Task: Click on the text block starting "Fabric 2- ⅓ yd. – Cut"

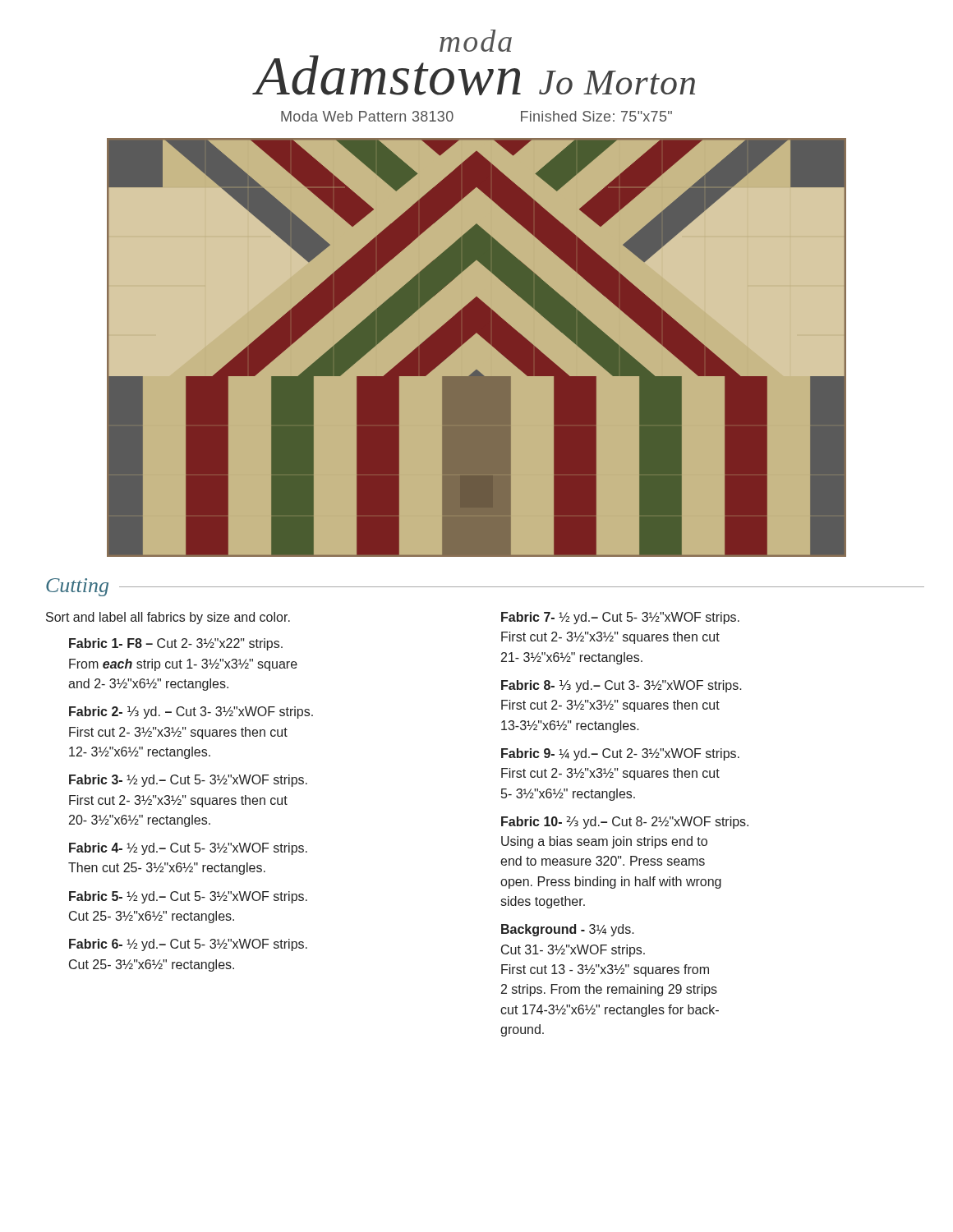Action: coord(191,732)
